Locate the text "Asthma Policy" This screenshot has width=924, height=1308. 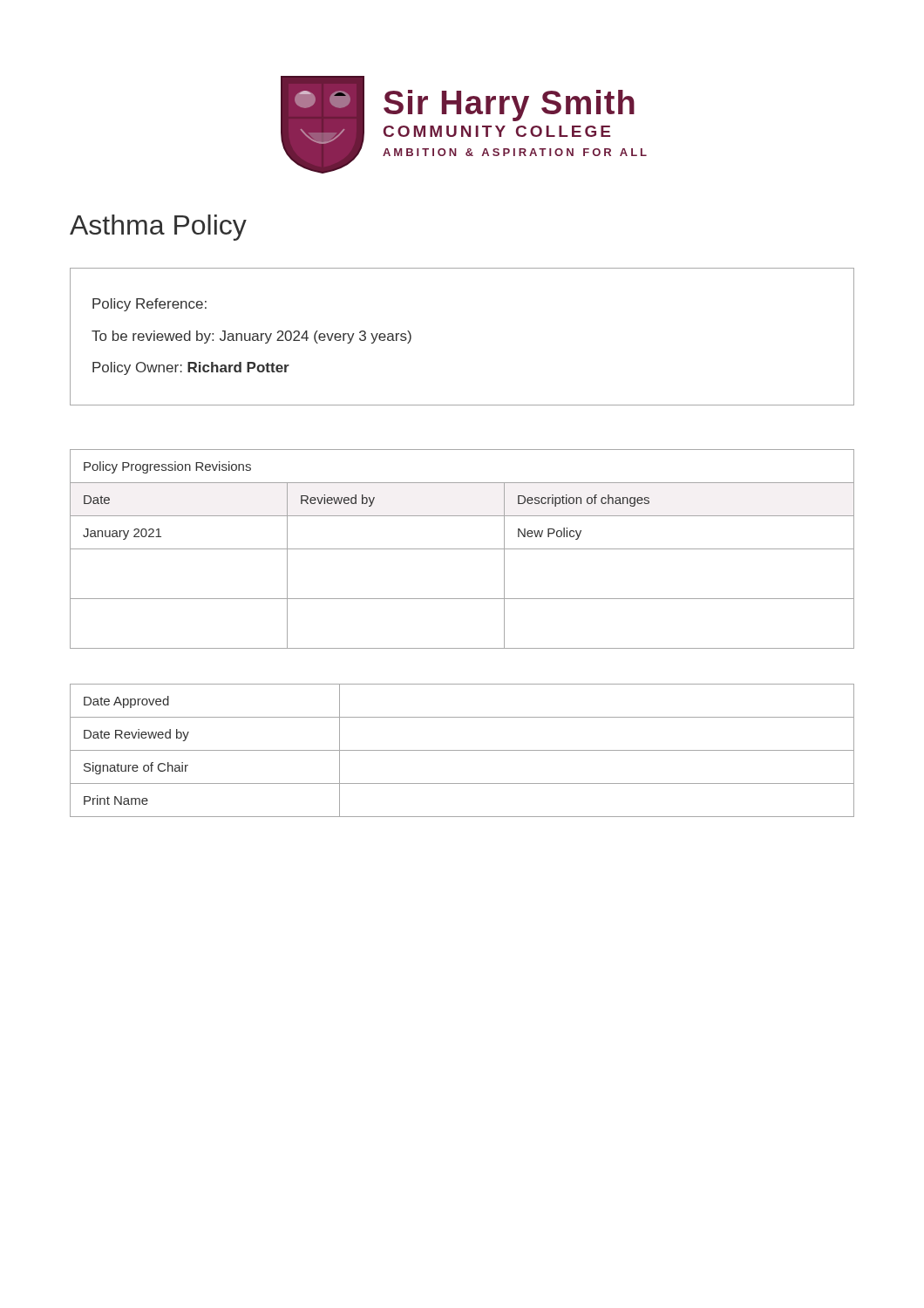[158, 225]
